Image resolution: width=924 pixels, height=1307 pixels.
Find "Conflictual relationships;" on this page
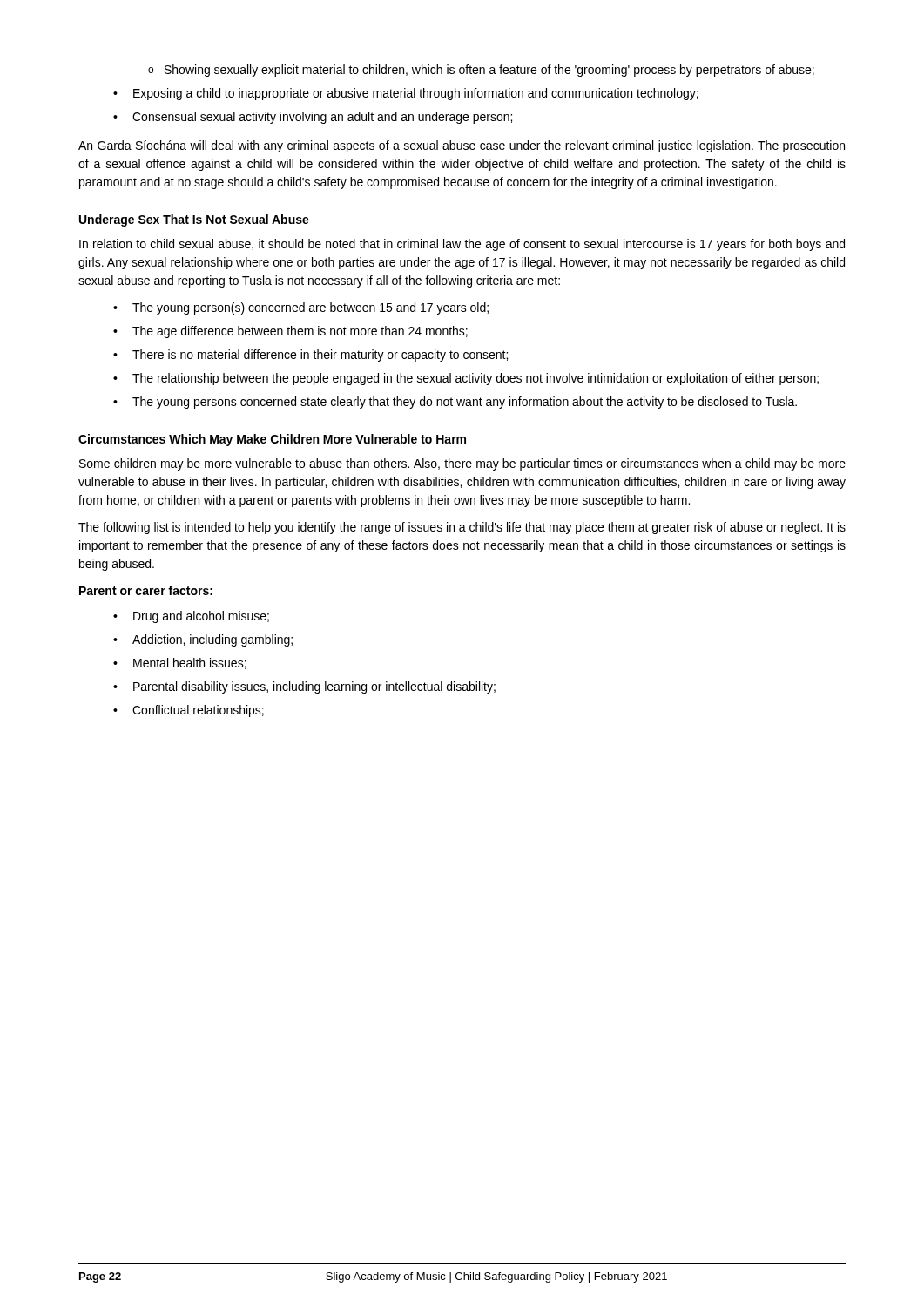click(198, 710)
